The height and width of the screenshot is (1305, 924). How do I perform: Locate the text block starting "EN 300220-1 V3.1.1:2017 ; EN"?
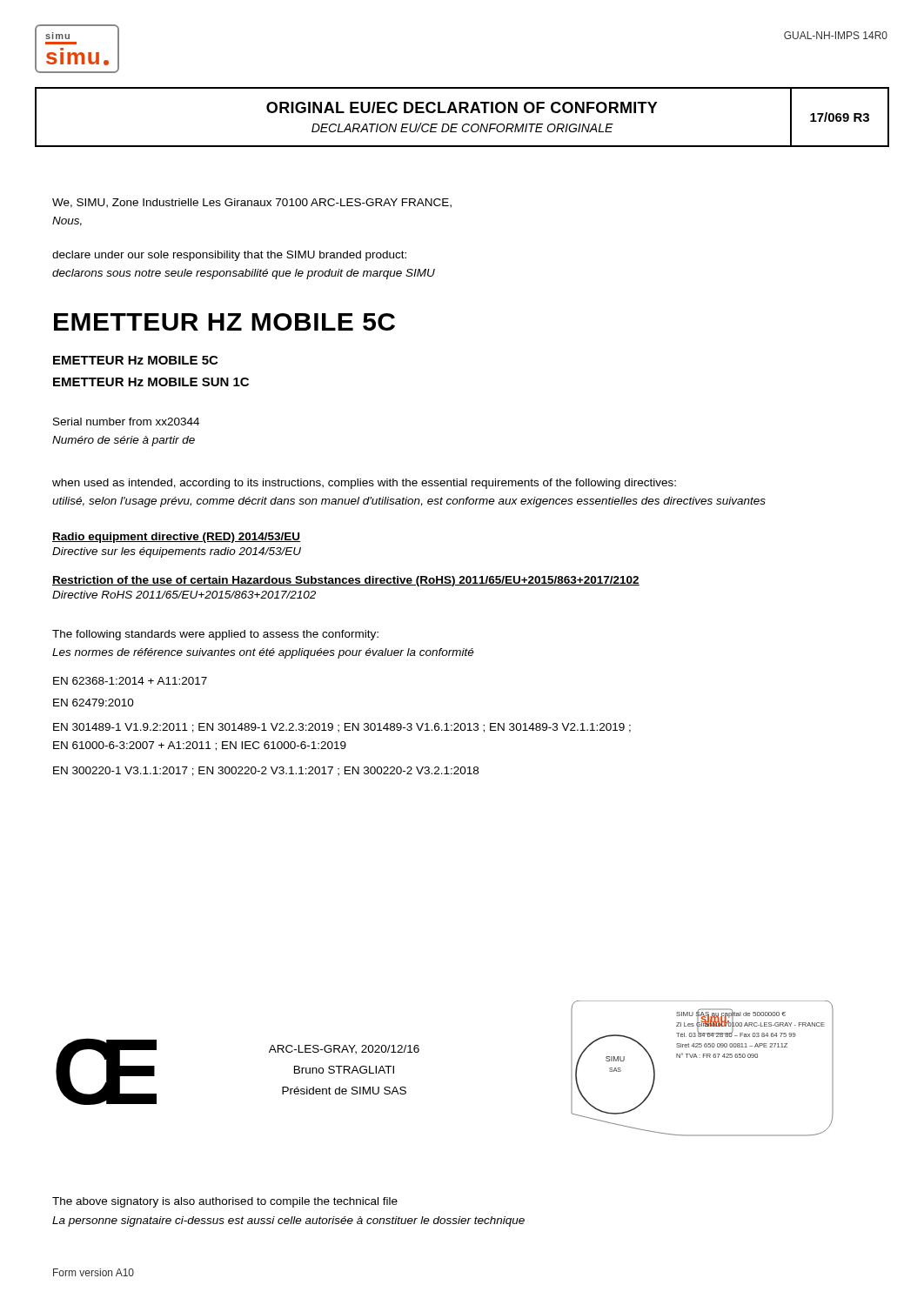click(266, 770)
